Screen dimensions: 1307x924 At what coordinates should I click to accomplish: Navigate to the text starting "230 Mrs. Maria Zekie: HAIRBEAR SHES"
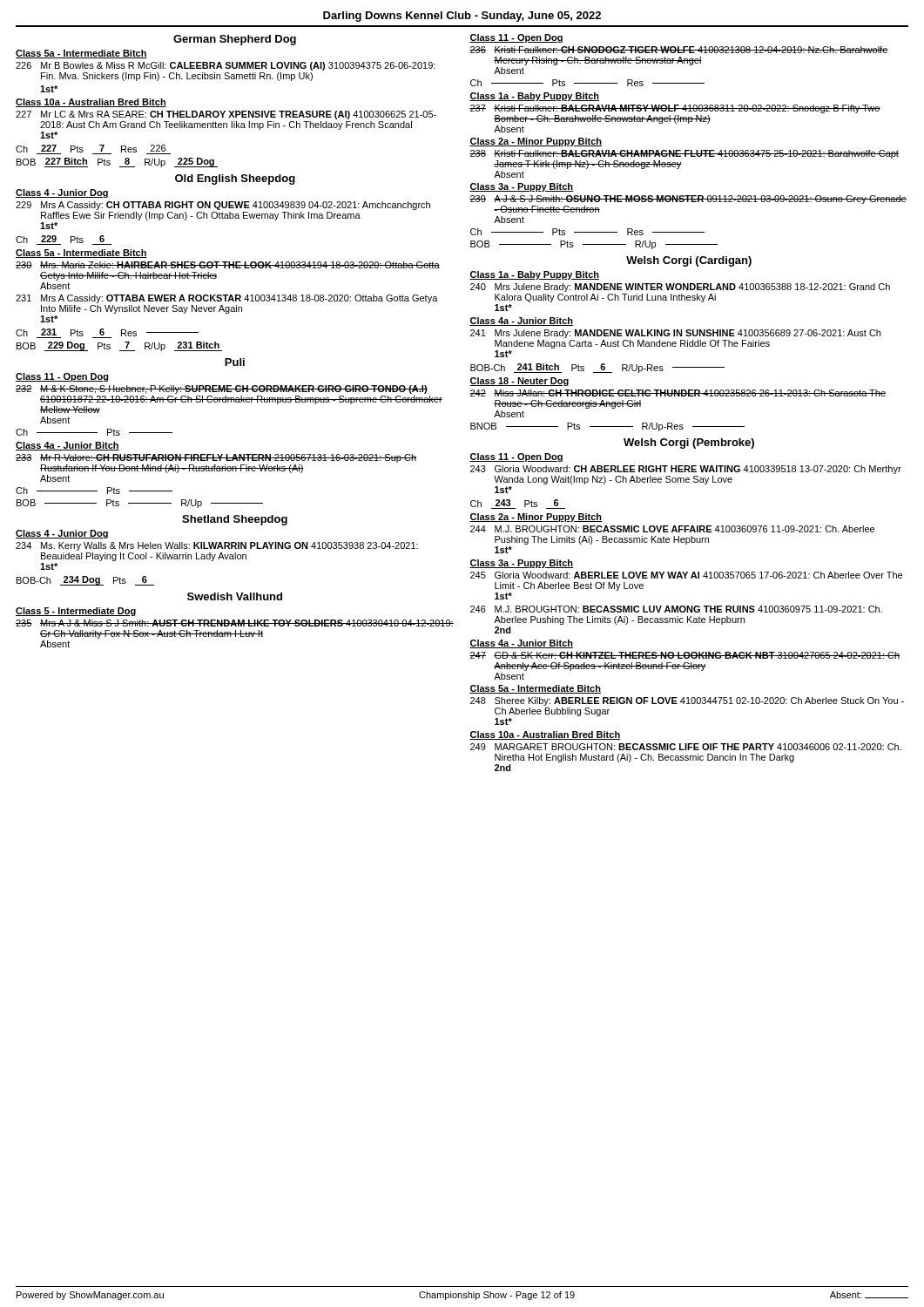tap(235, 270)
